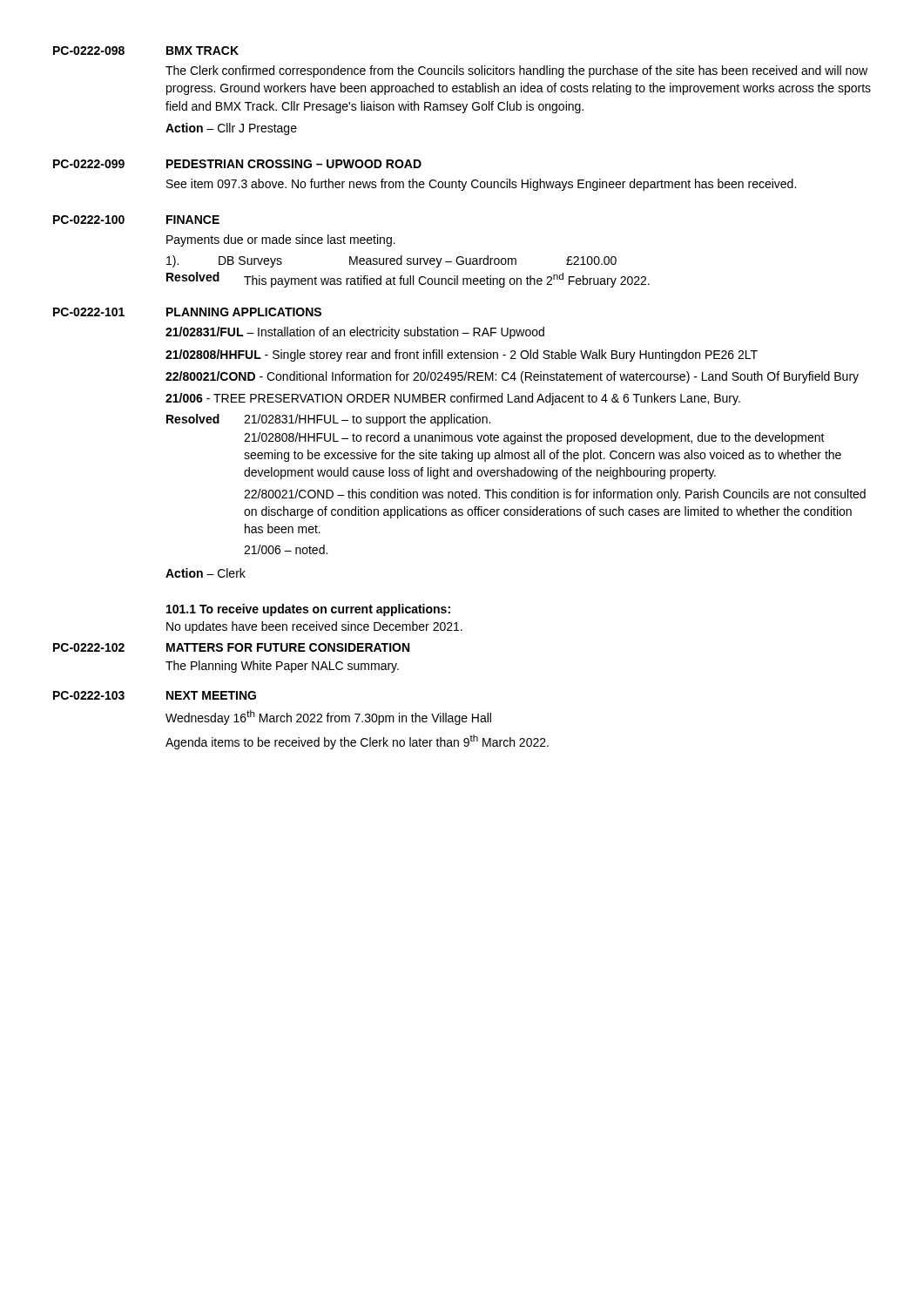Viewport: 924px width, 1307px height.
Task: Point to "The Planning White Paper NALC summary."
Action: pos(283,666)
